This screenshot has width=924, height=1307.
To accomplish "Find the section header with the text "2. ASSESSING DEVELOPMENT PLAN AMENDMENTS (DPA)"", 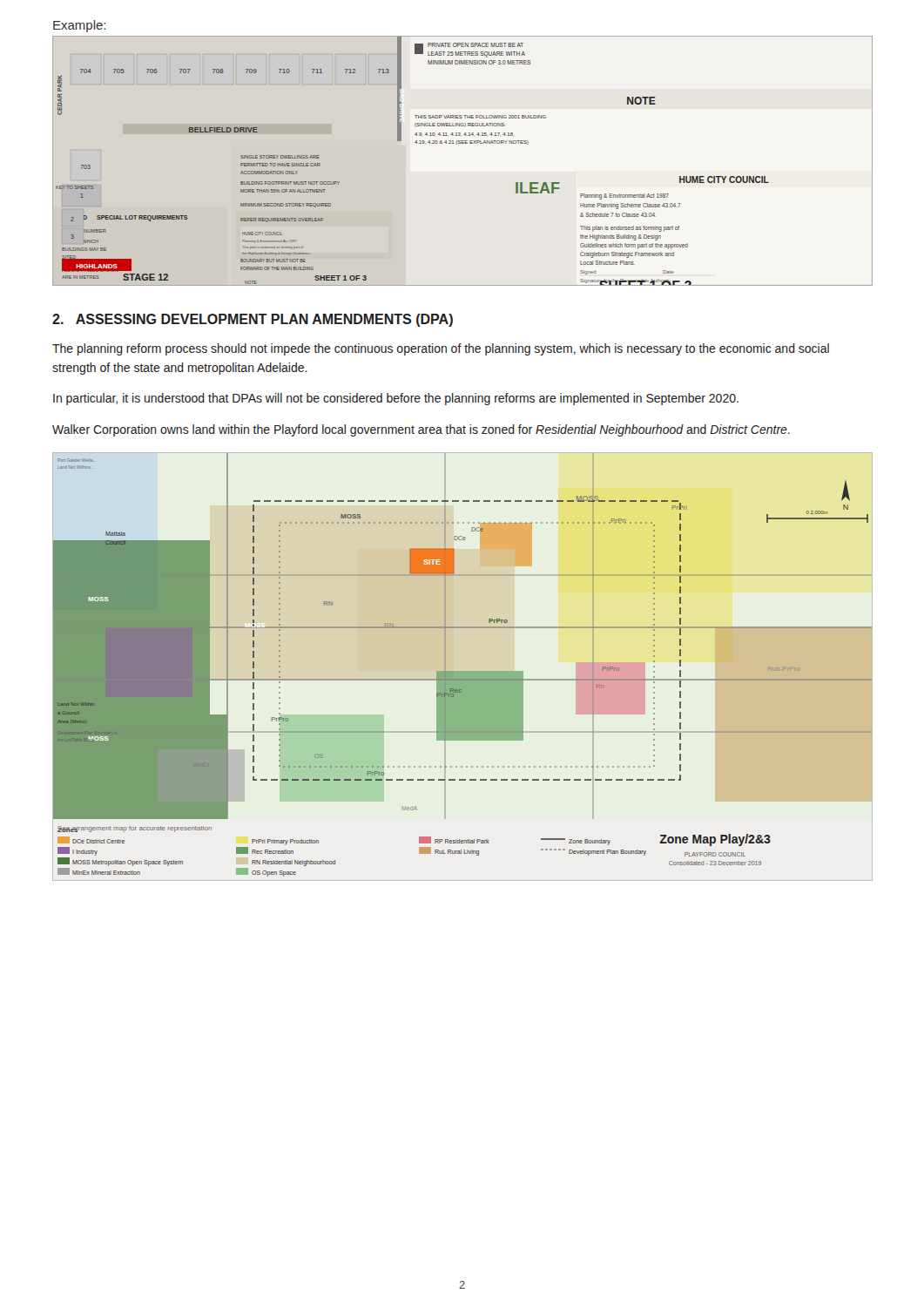I will (253, 319).
